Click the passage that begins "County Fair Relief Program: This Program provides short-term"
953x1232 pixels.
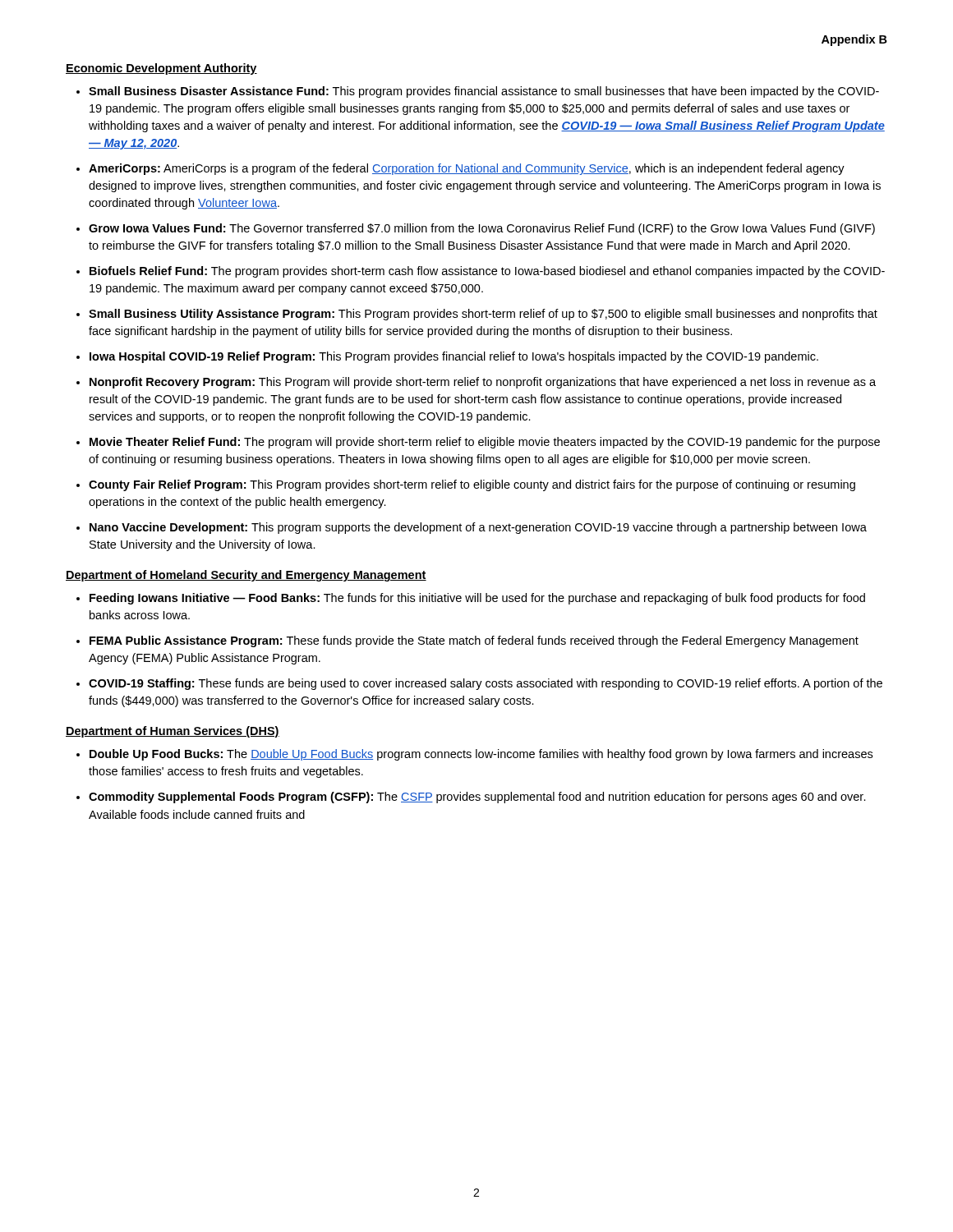[x=472, y=493]
